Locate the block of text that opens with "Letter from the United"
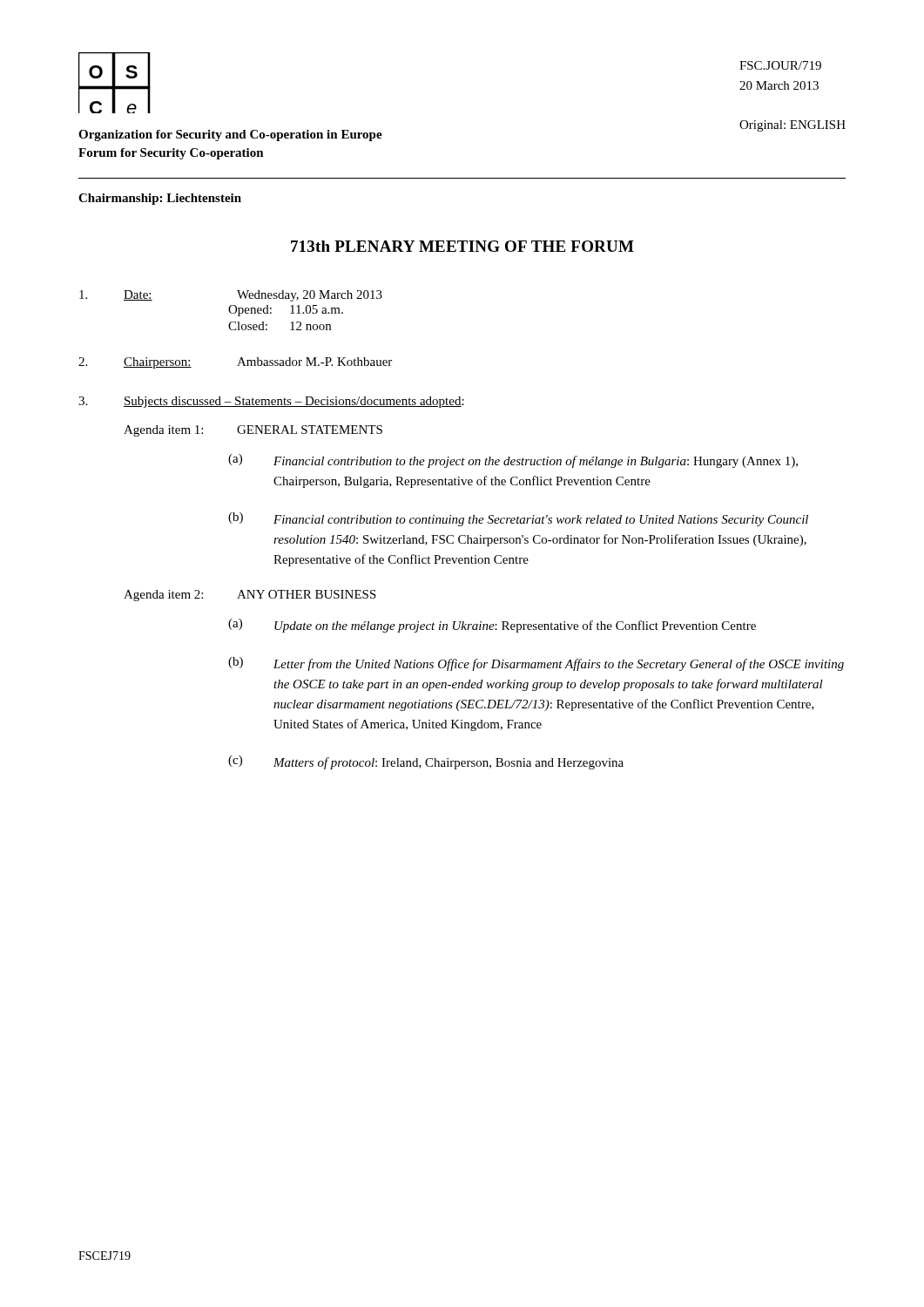Screen dimensions: 1307x924 [559, 694]
